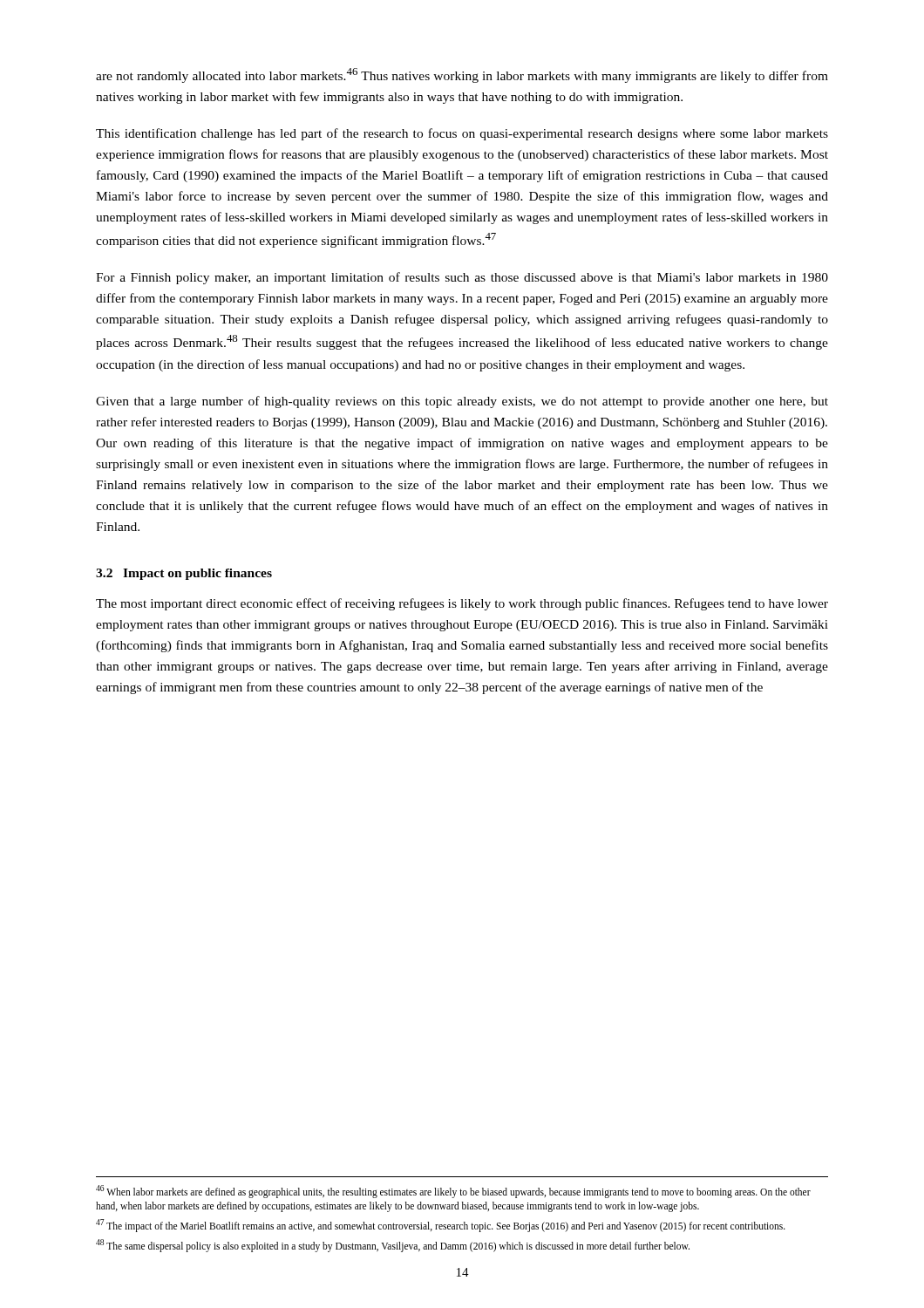The width and height of the screenshot is (924, 1308).
Task: Point to the passage starting "46 When labor"
Action: coord(453,1197)
